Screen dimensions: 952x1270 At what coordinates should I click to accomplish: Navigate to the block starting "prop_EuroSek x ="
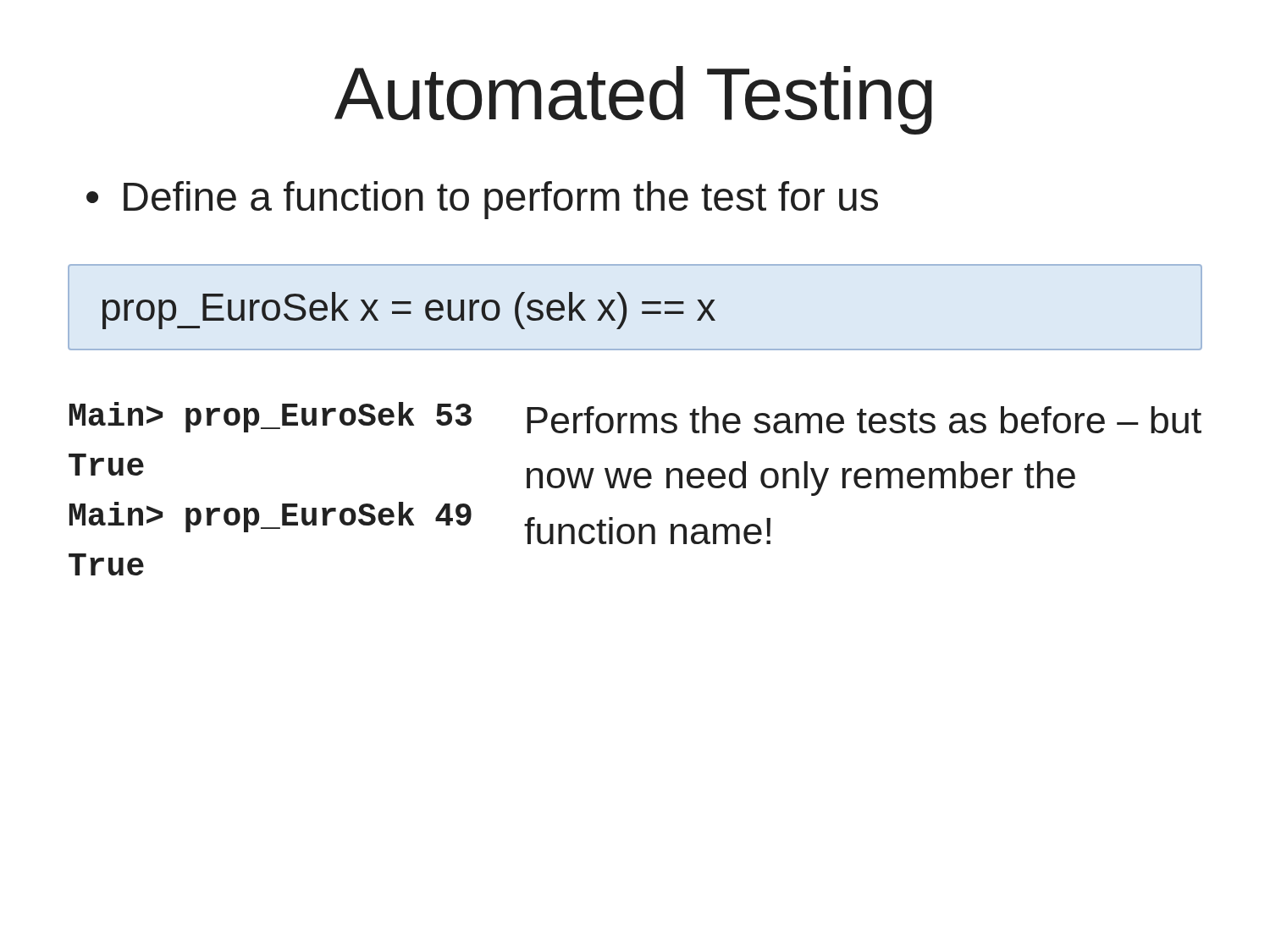click(408, 307)
